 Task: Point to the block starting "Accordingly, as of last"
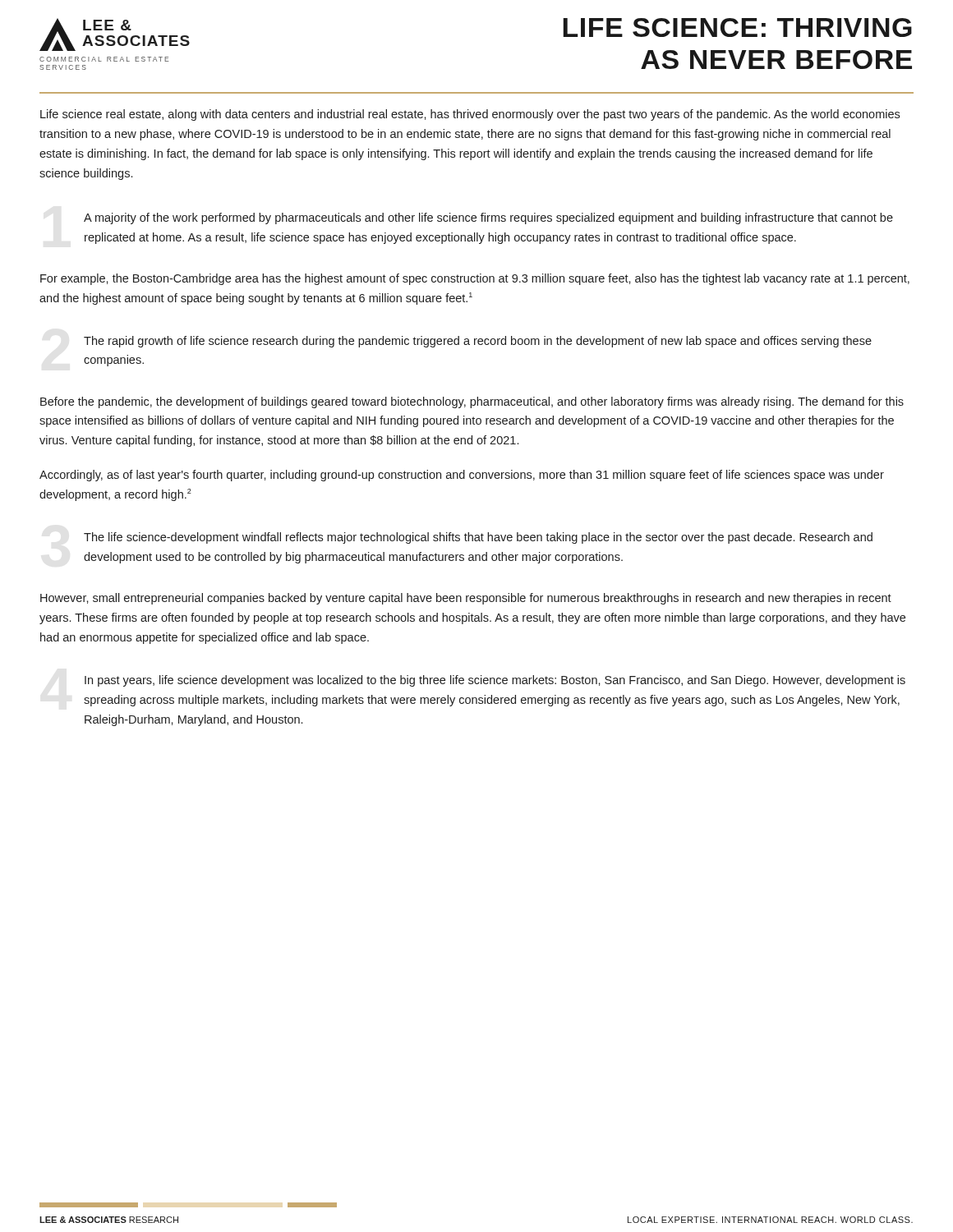tap(462, 485)
